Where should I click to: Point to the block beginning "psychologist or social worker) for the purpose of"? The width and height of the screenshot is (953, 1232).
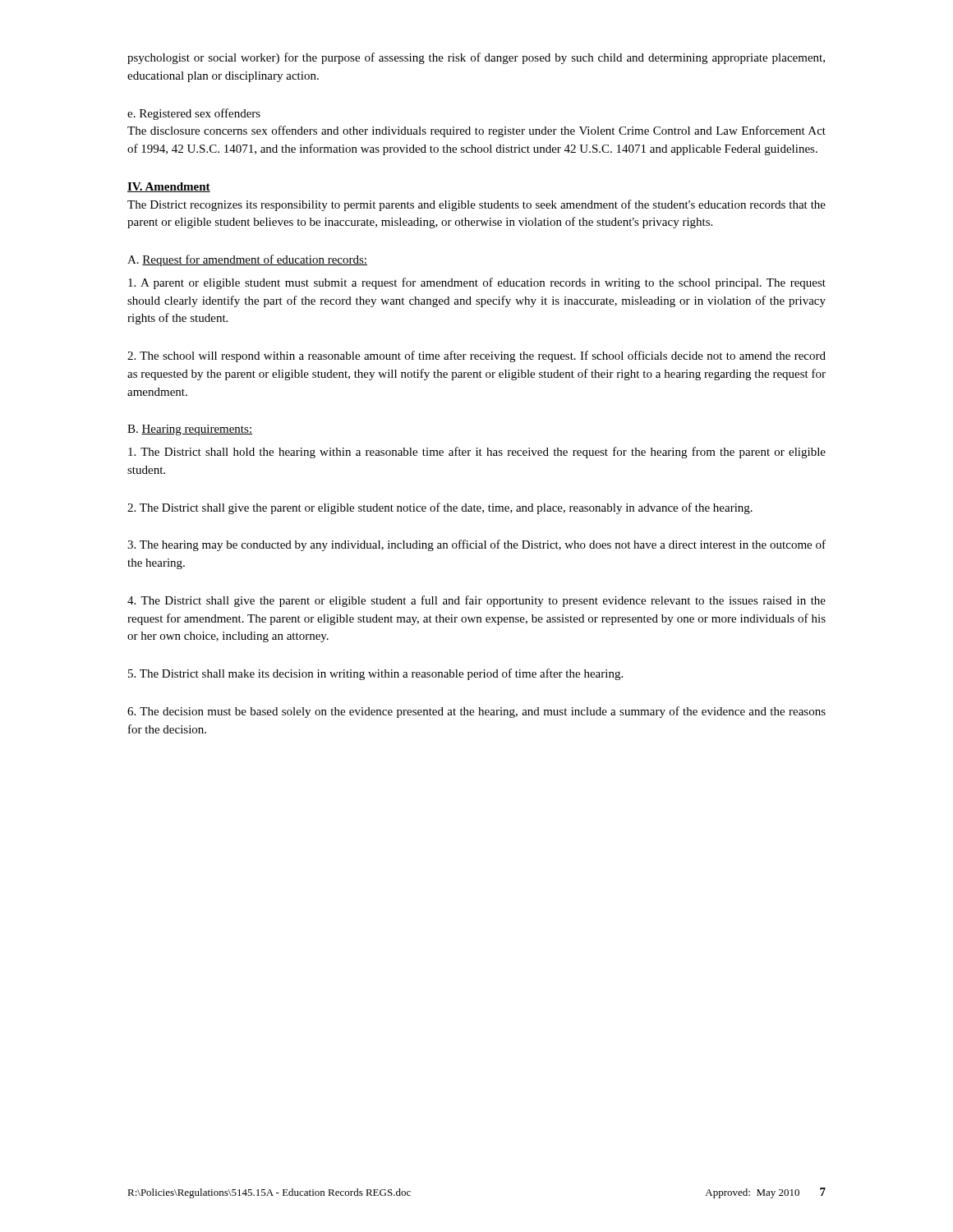pos(476,67)
